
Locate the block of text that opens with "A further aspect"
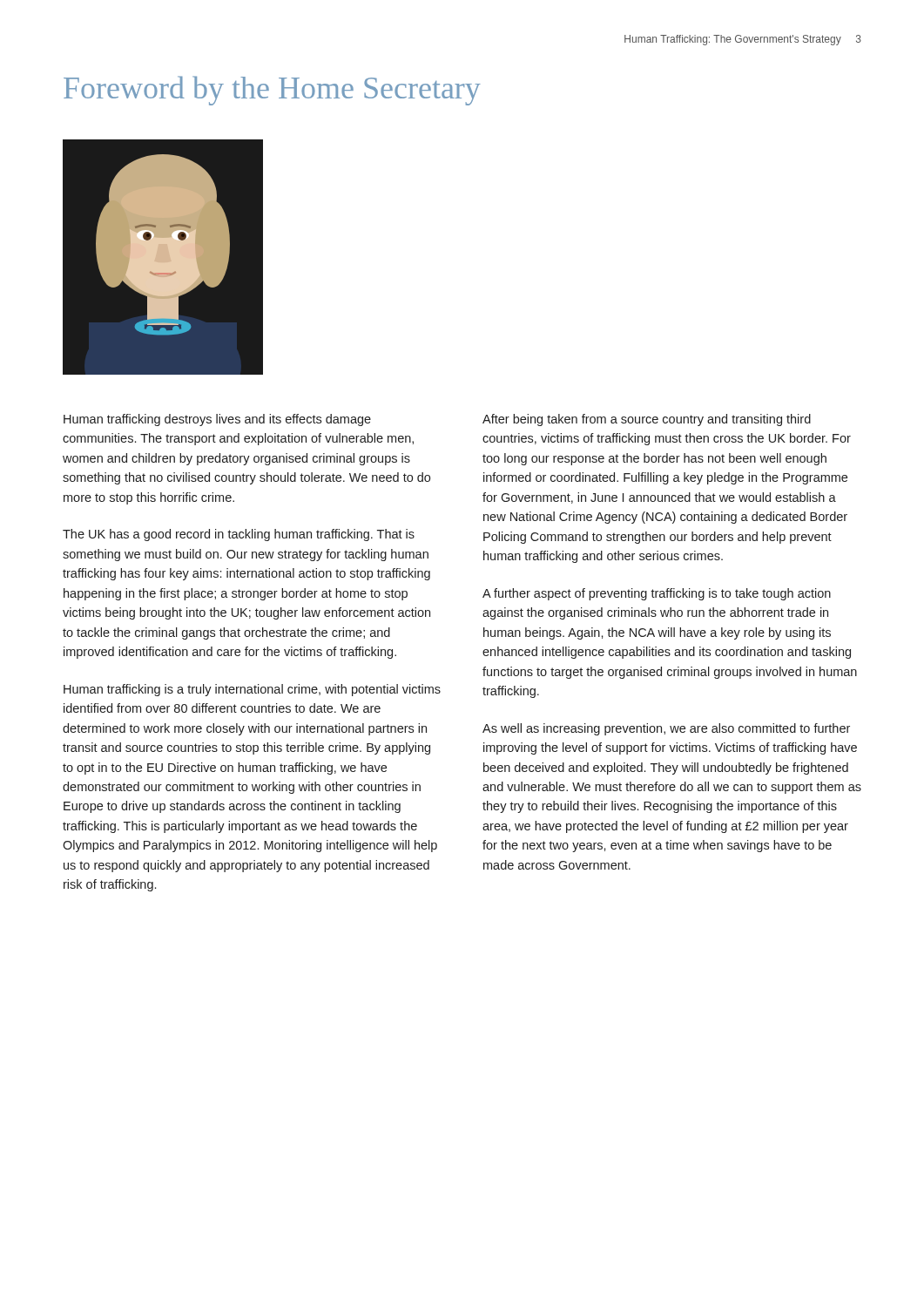tap(670, 642)
